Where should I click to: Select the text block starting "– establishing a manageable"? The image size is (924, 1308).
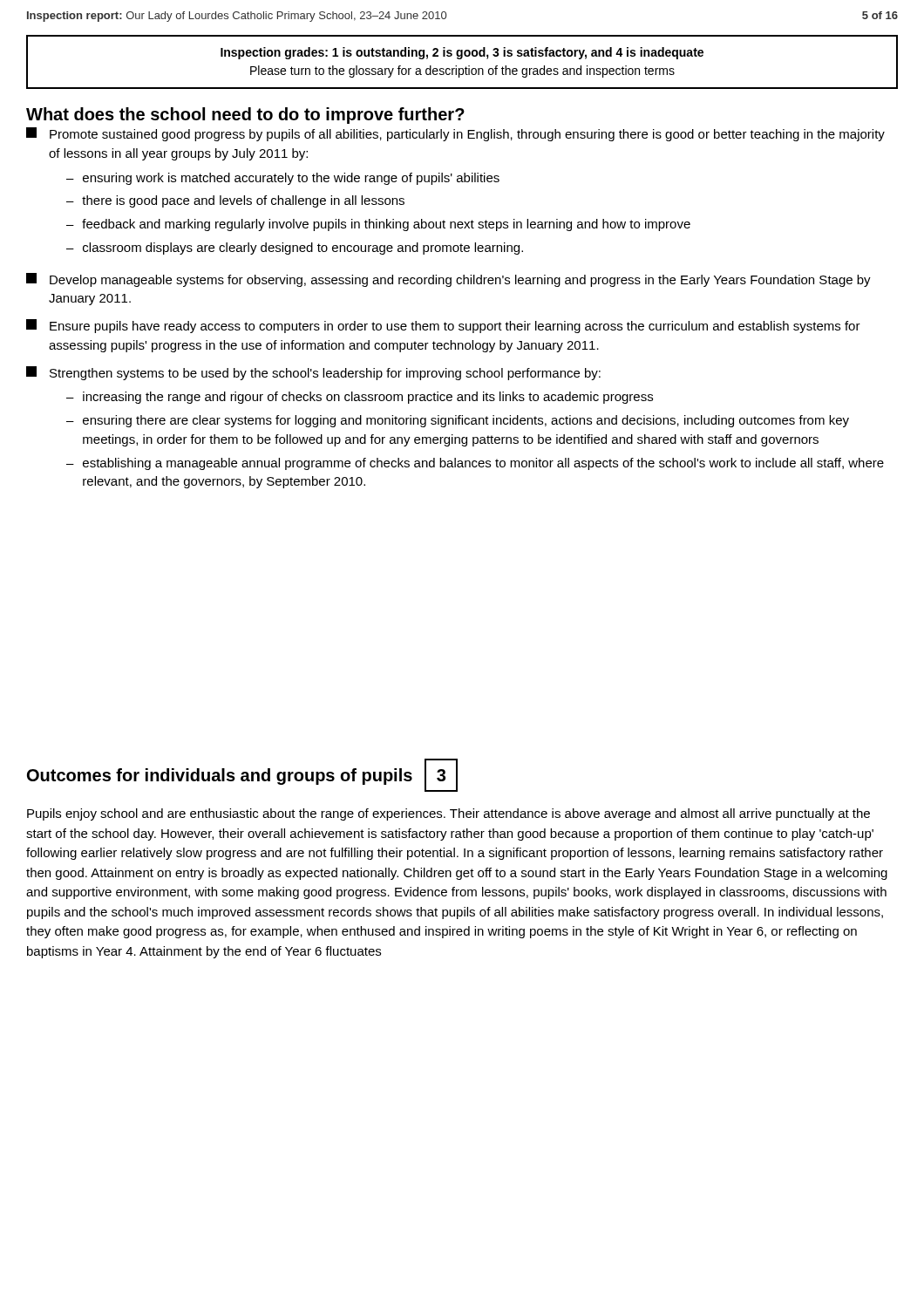[482, 472]
